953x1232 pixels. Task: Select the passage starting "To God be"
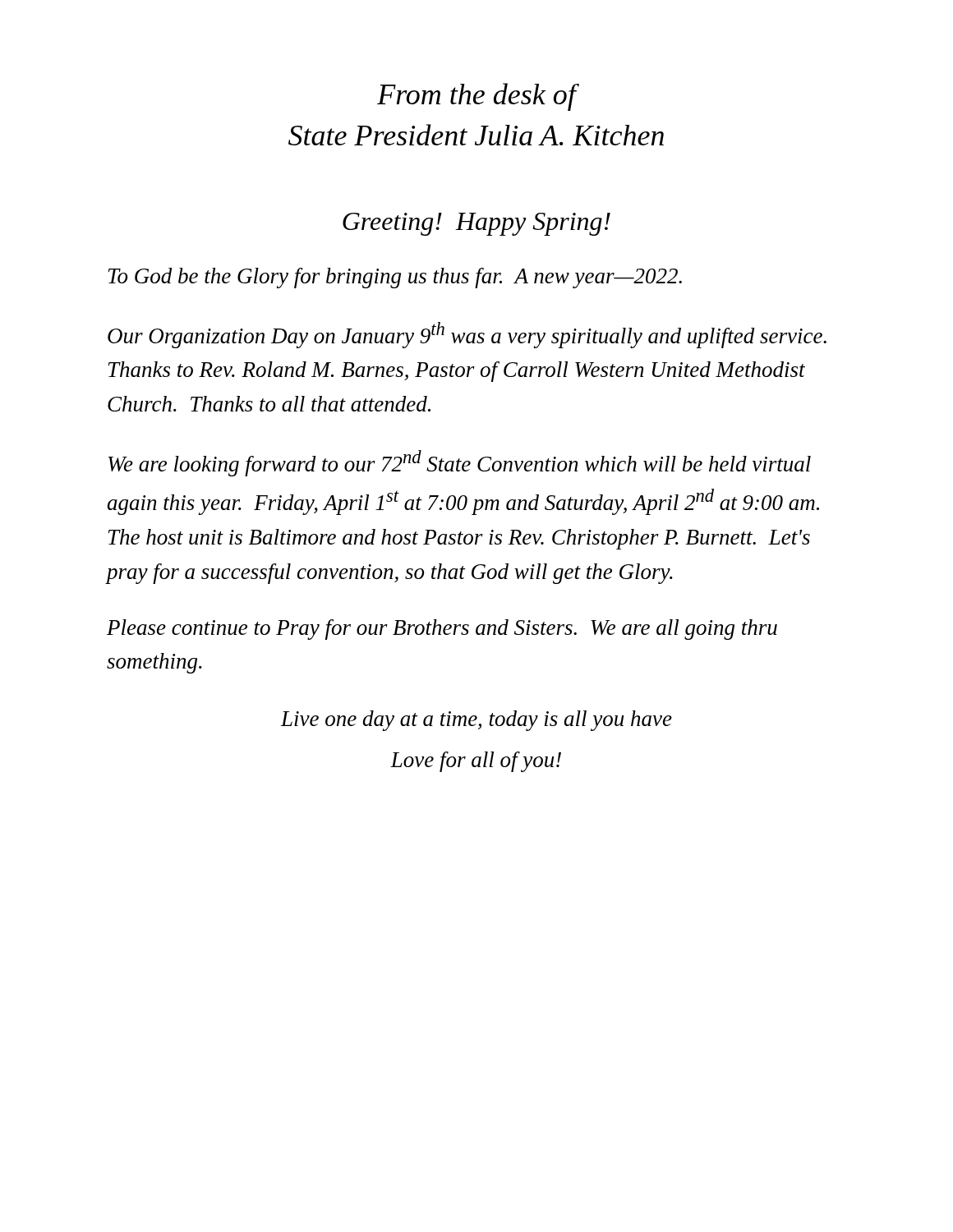tap(395, 276)
